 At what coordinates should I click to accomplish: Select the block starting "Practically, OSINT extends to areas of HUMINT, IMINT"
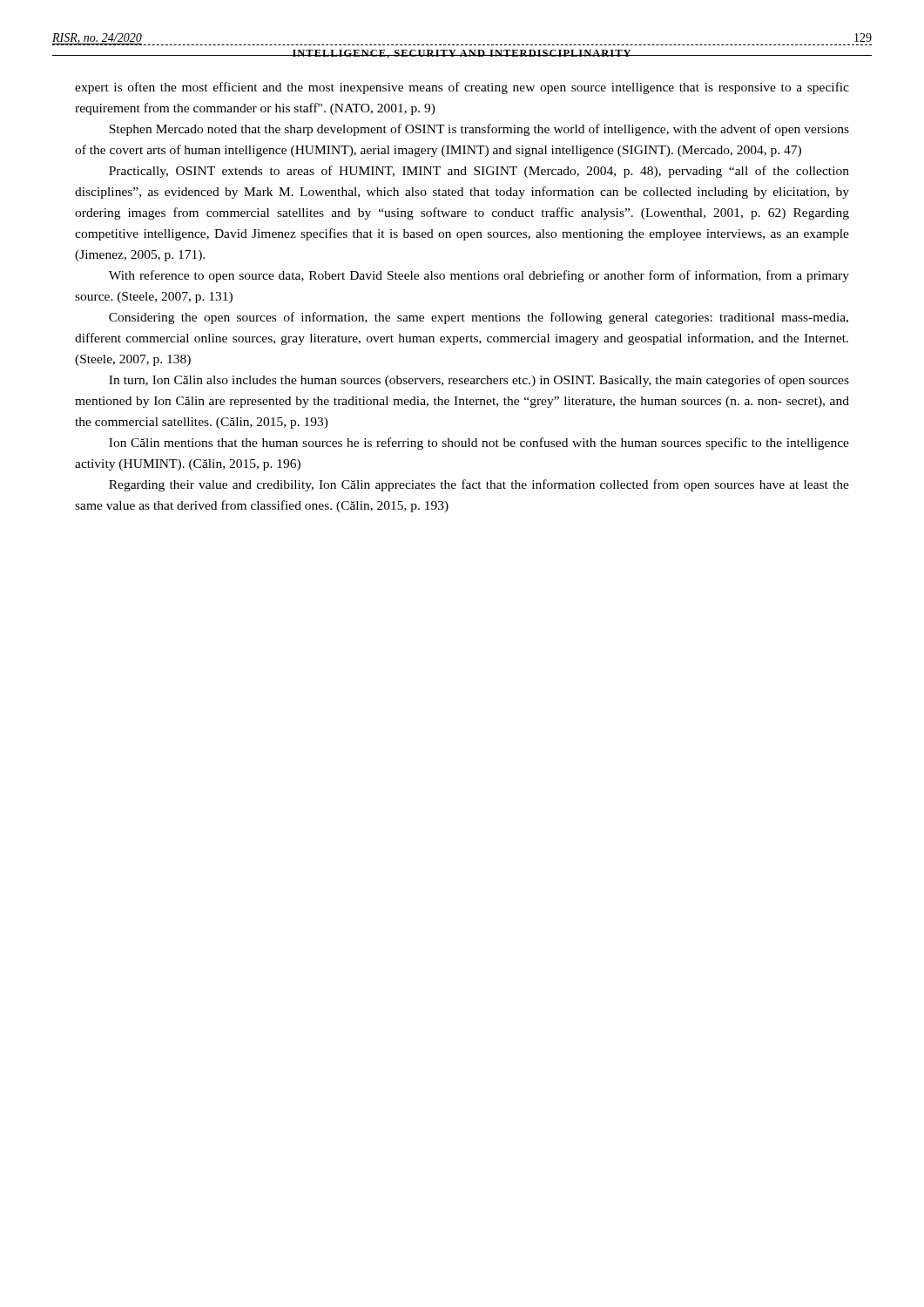point(462,213)
